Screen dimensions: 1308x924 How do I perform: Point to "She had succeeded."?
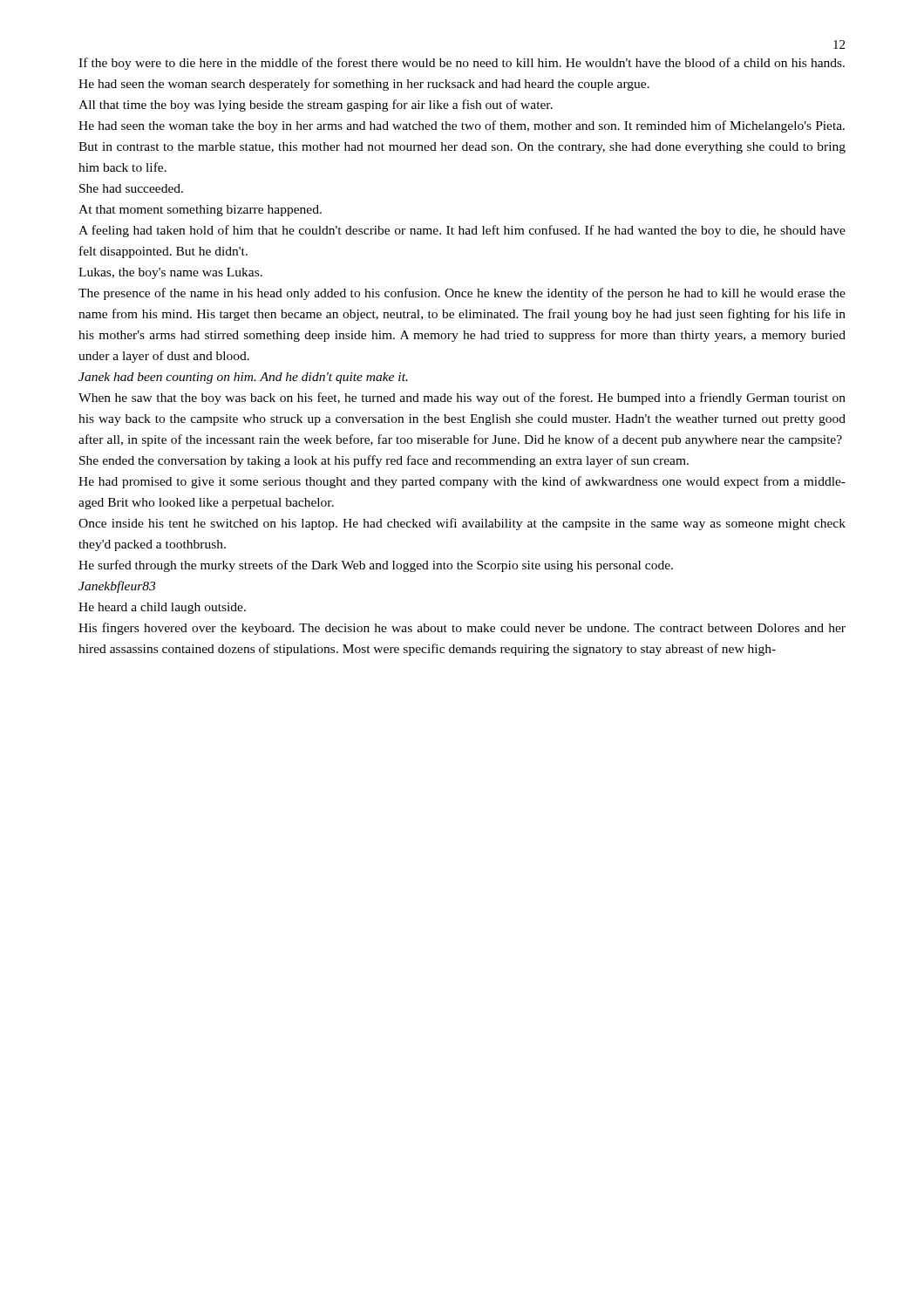tap(131, 188)
